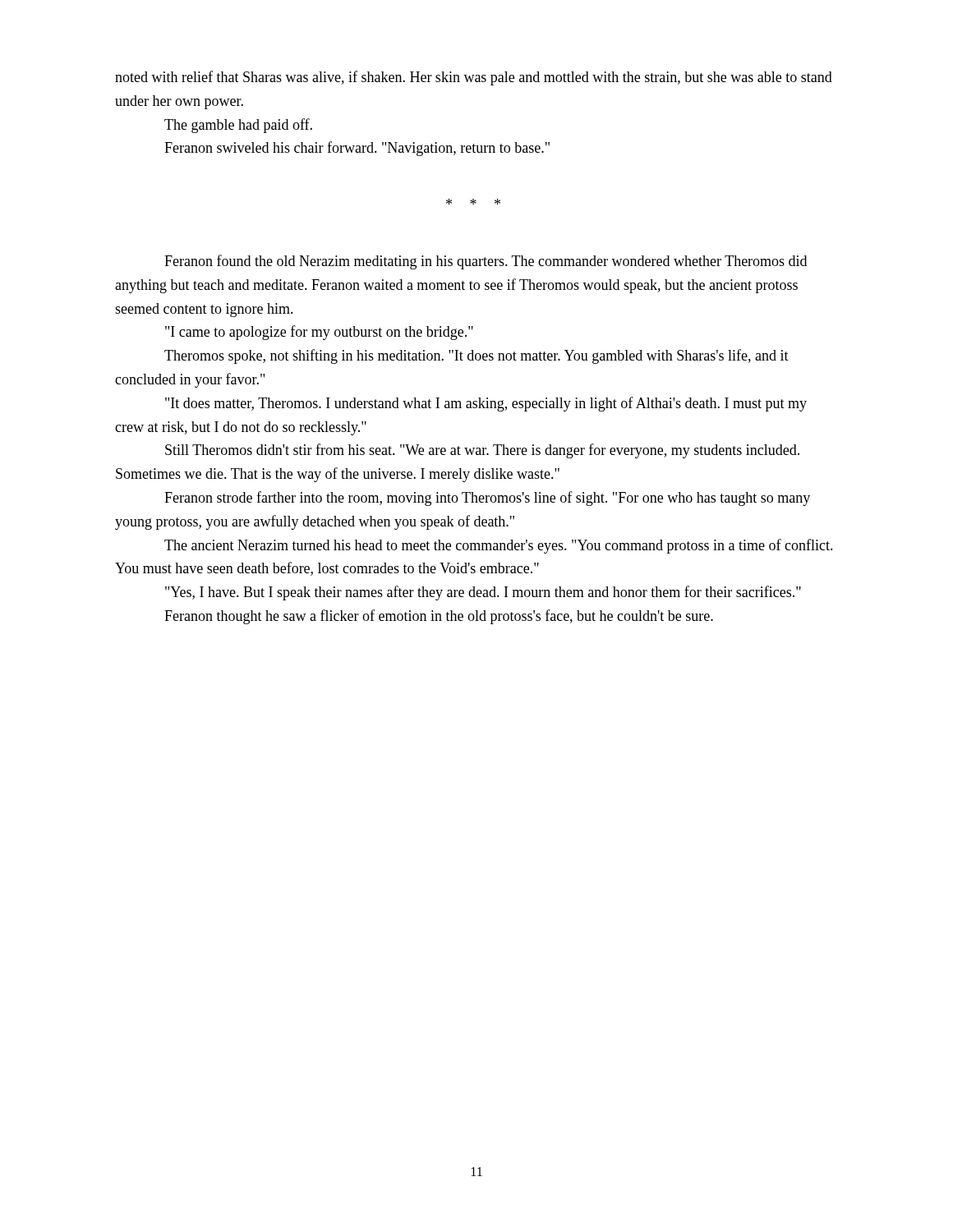The width and height of the screenshot is (953, 1232).
Task: Locate the text block containing "Feranon found the old Nerazim meditating"
Action: coord(476,439)
